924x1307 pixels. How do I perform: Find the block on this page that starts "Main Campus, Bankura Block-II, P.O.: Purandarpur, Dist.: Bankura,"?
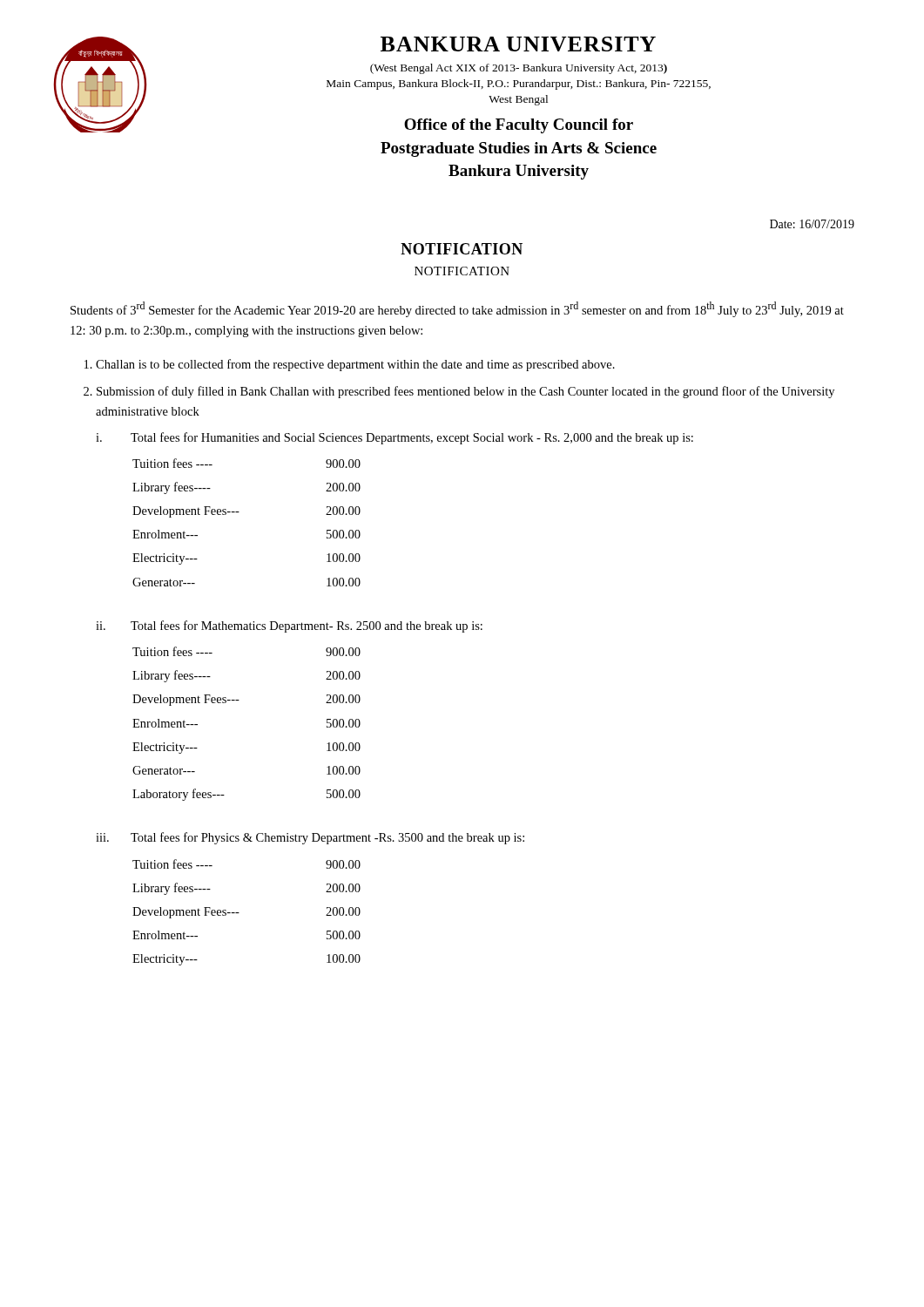519,83
